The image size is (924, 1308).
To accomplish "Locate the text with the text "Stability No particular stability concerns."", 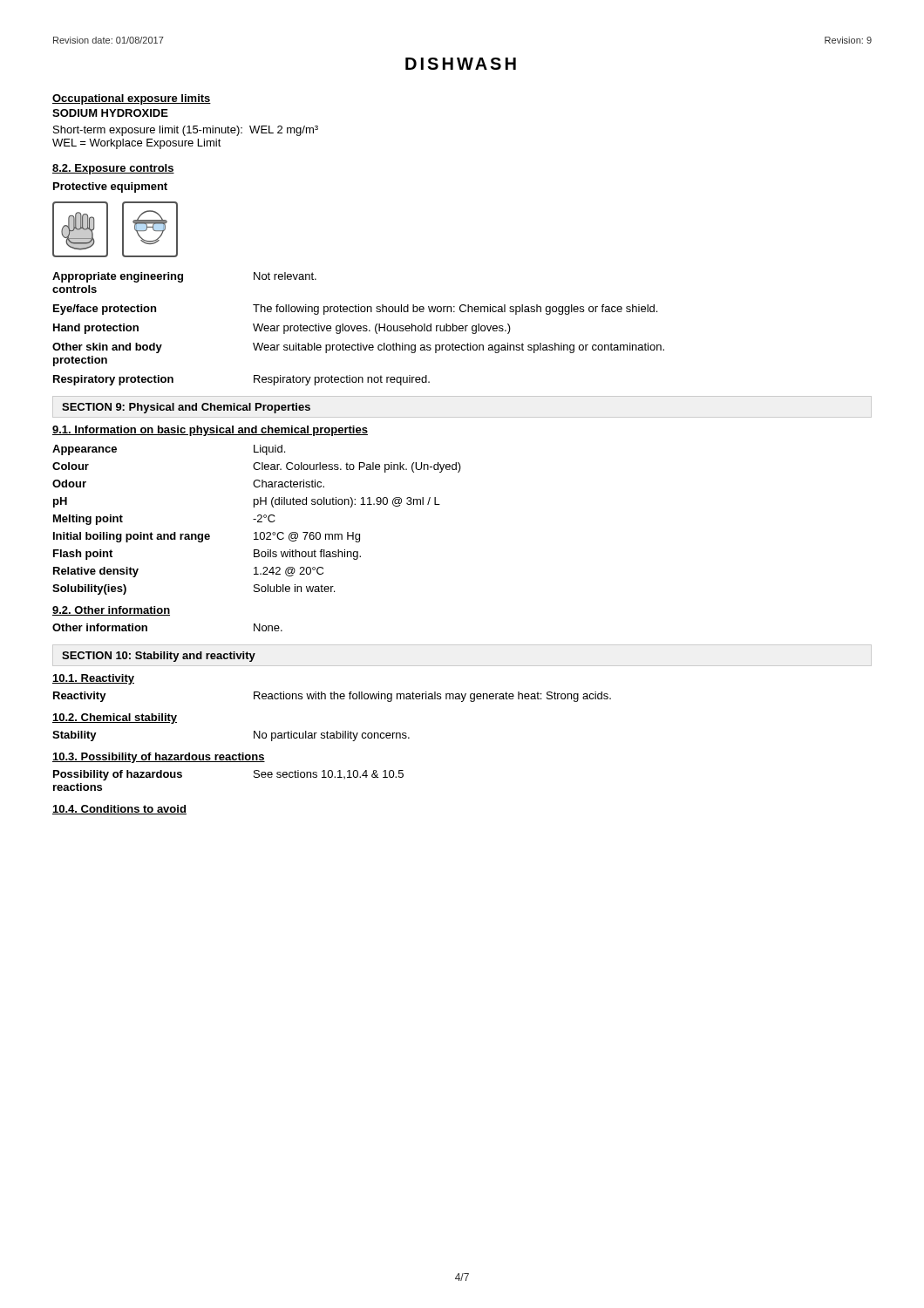I will point(78,736).
